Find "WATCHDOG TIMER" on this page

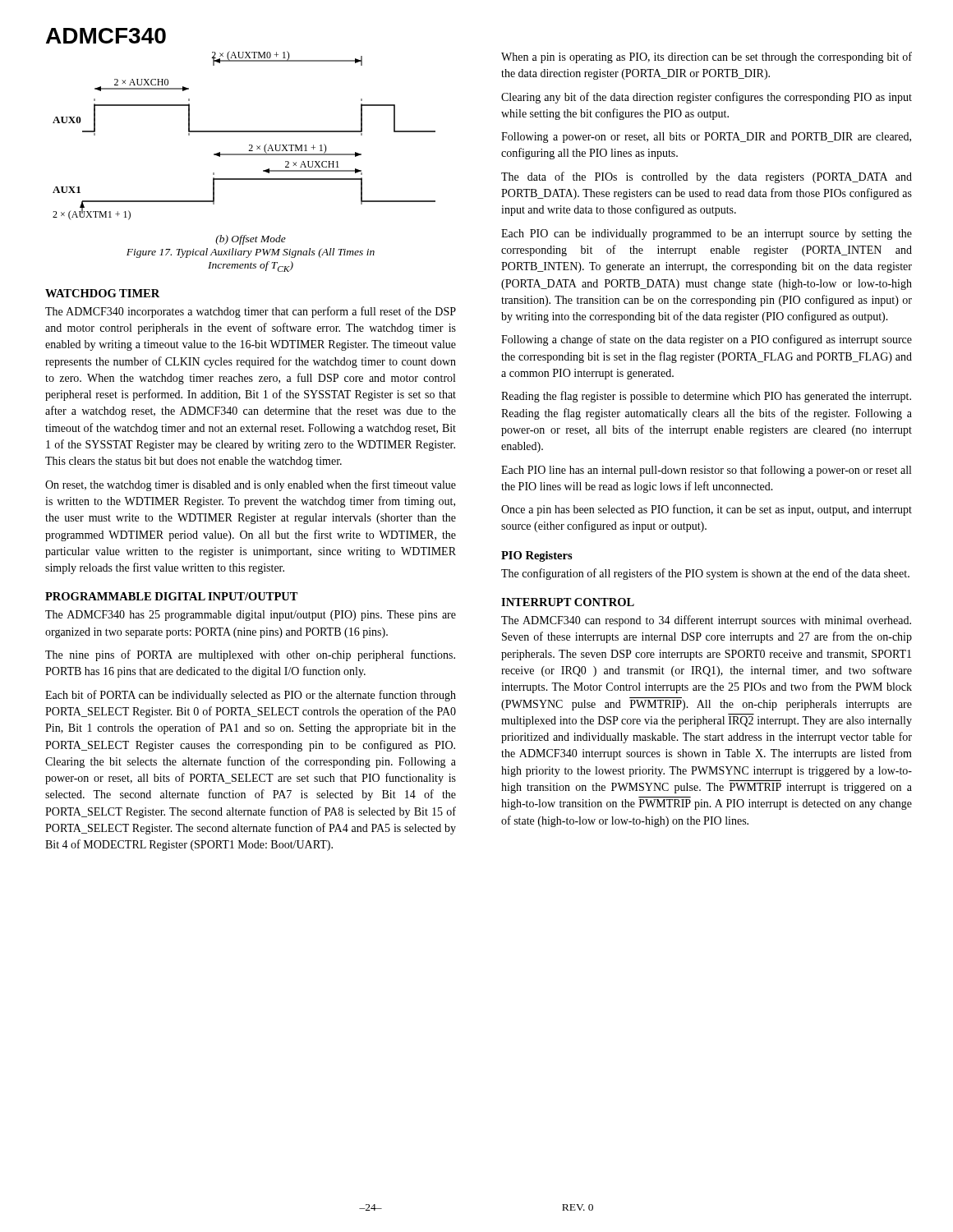[102, 293]
